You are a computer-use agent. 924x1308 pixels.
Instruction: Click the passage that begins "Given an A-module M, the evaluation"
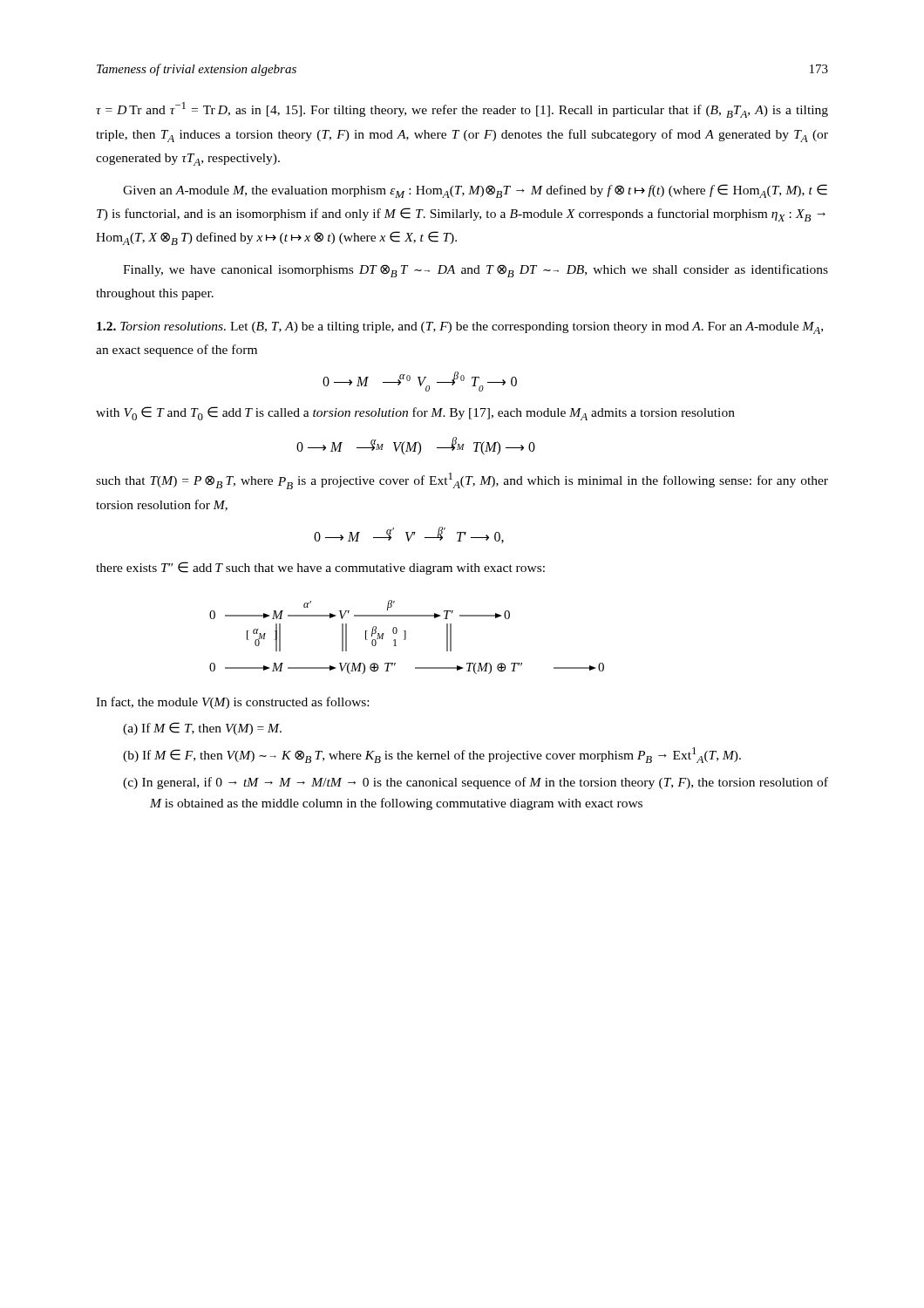pyautogui.click(x=462, y=215)
